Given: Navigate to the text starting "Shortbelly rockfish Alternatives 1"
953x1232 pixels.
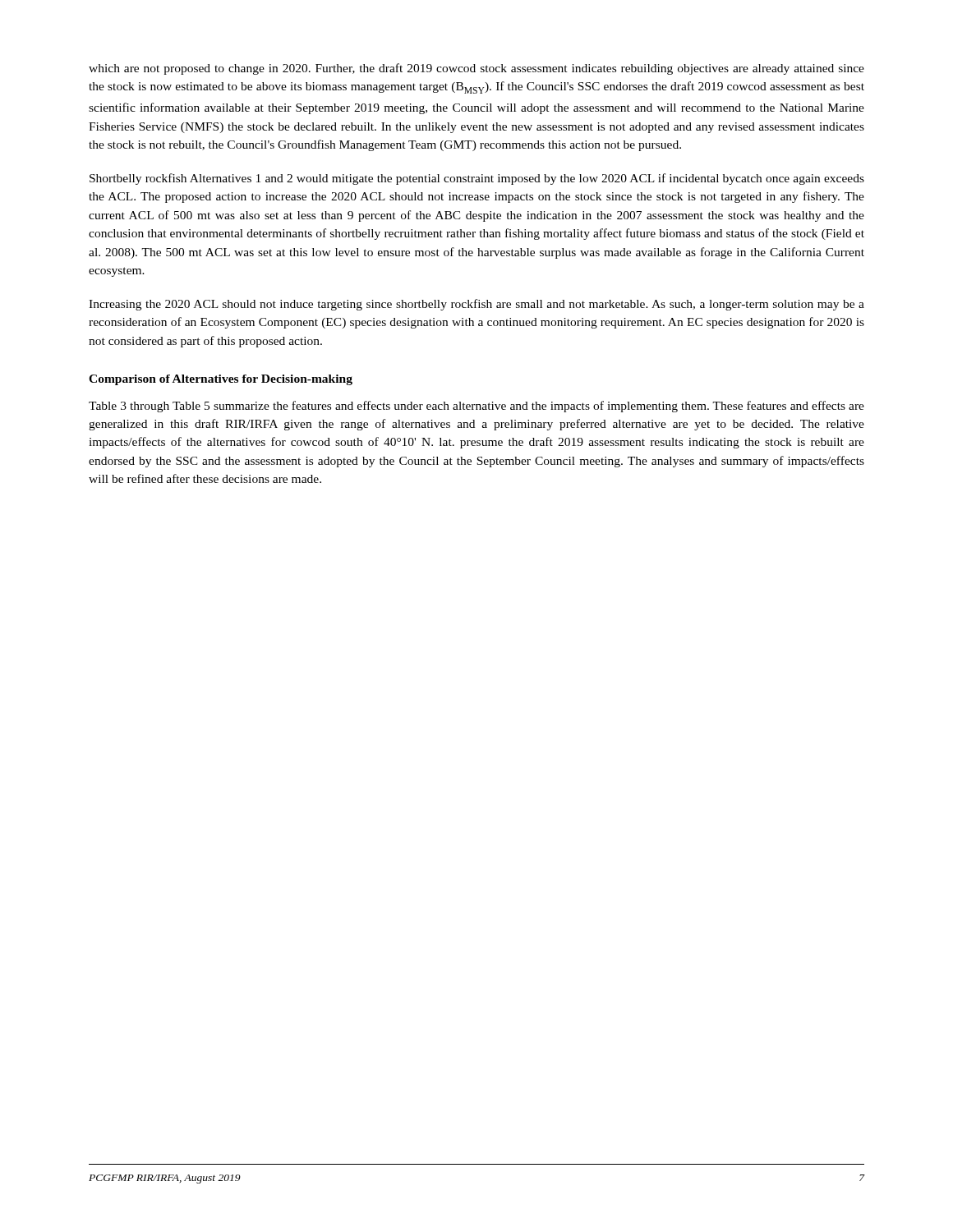Looking at the screenshot, I should [x=476, y=224].
